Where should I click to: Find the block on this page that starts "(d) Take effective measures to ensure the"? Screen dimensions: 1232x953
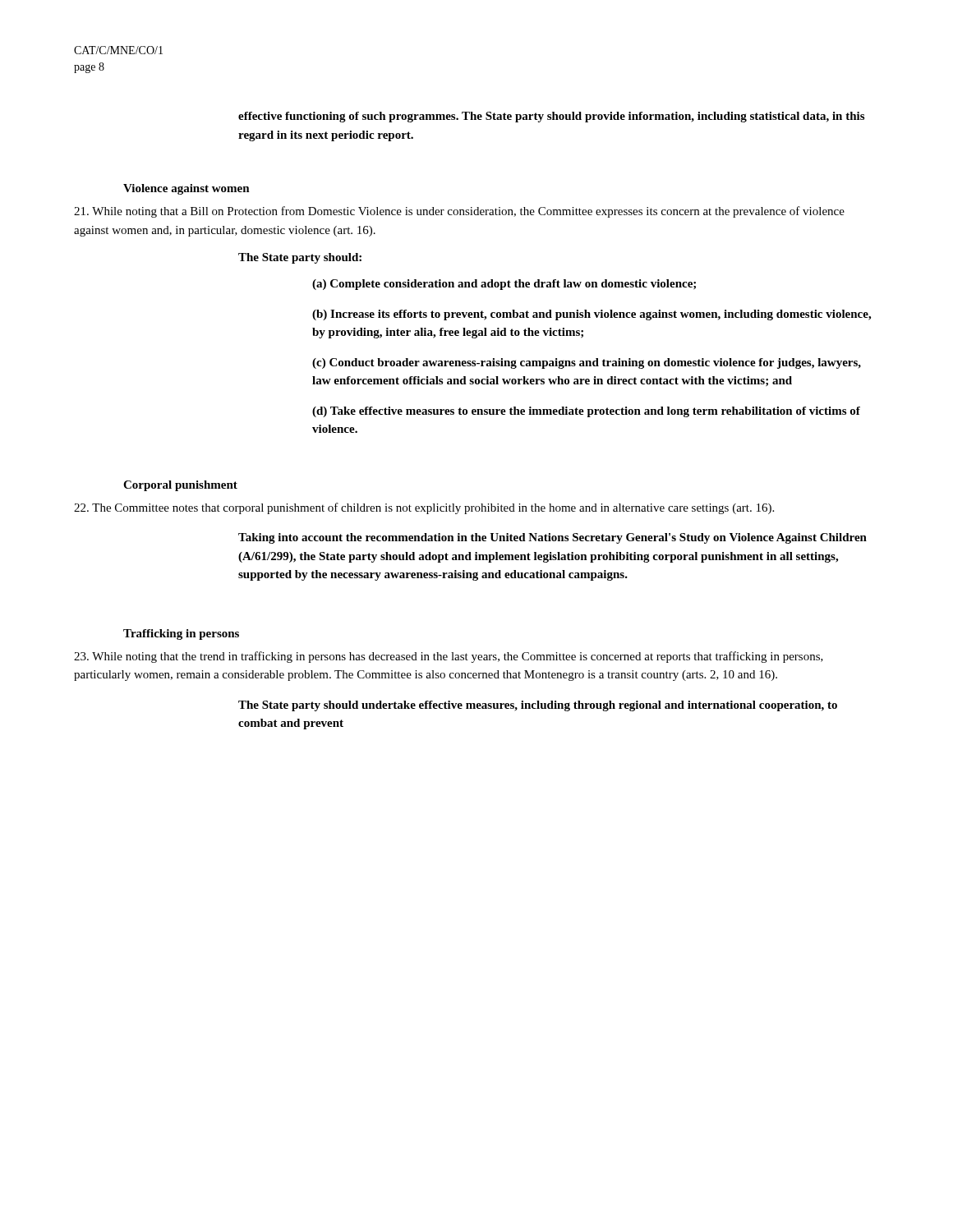coord(586,419)
